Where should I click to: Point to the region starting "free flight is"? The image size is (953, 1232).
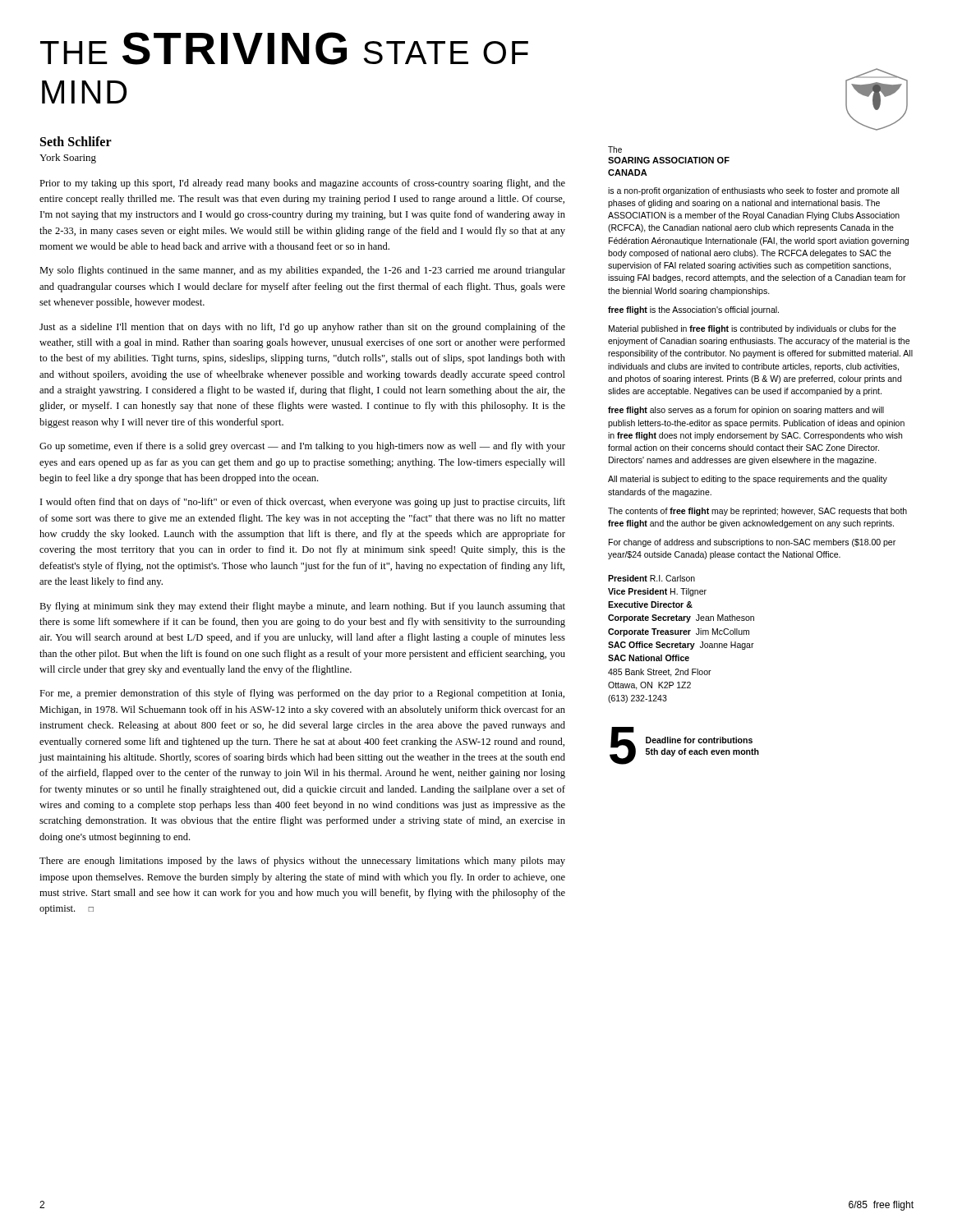coord(694,309)
